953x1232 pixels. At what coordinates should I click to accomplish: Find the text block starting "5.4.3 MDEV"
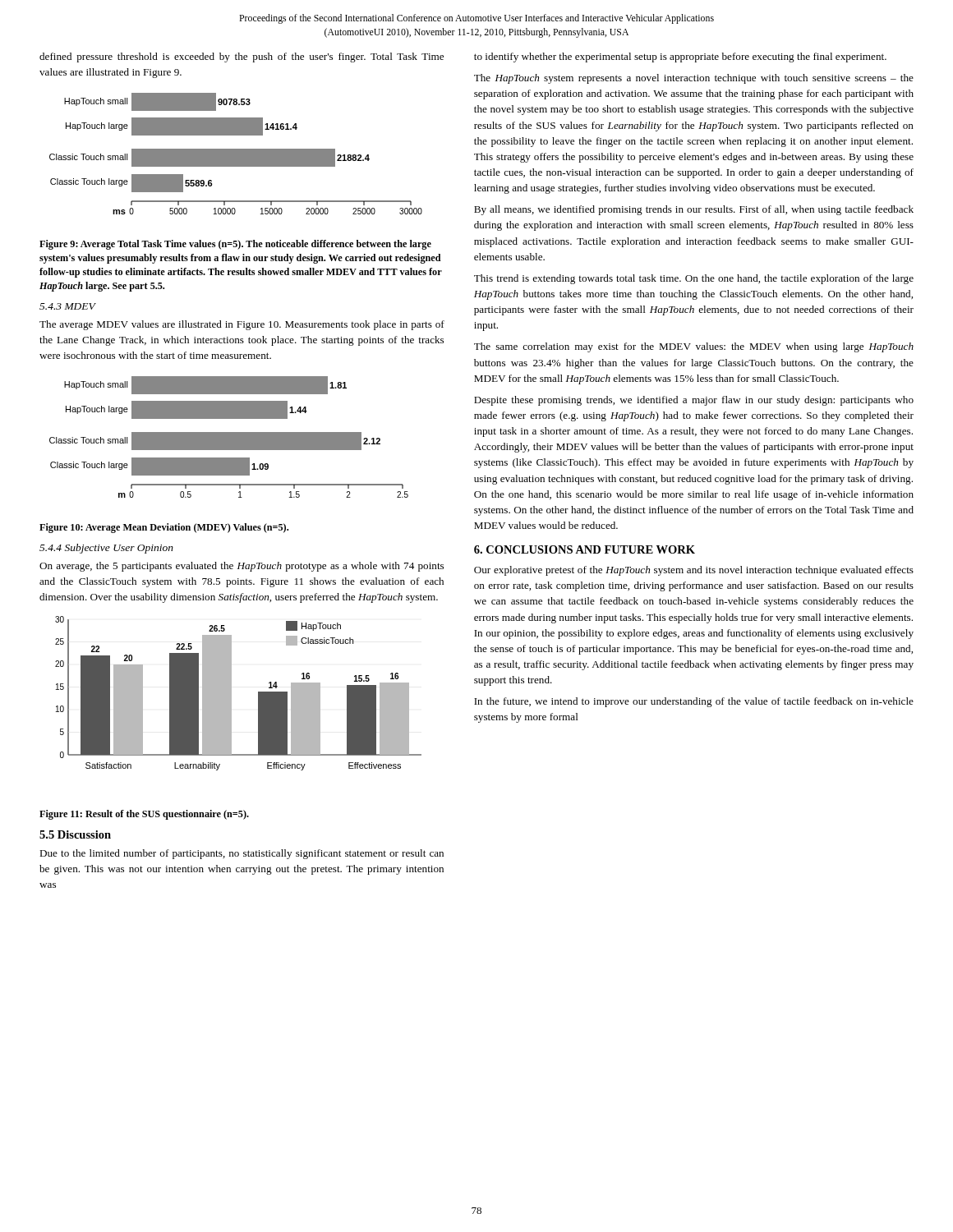click(x=67, y=306)
